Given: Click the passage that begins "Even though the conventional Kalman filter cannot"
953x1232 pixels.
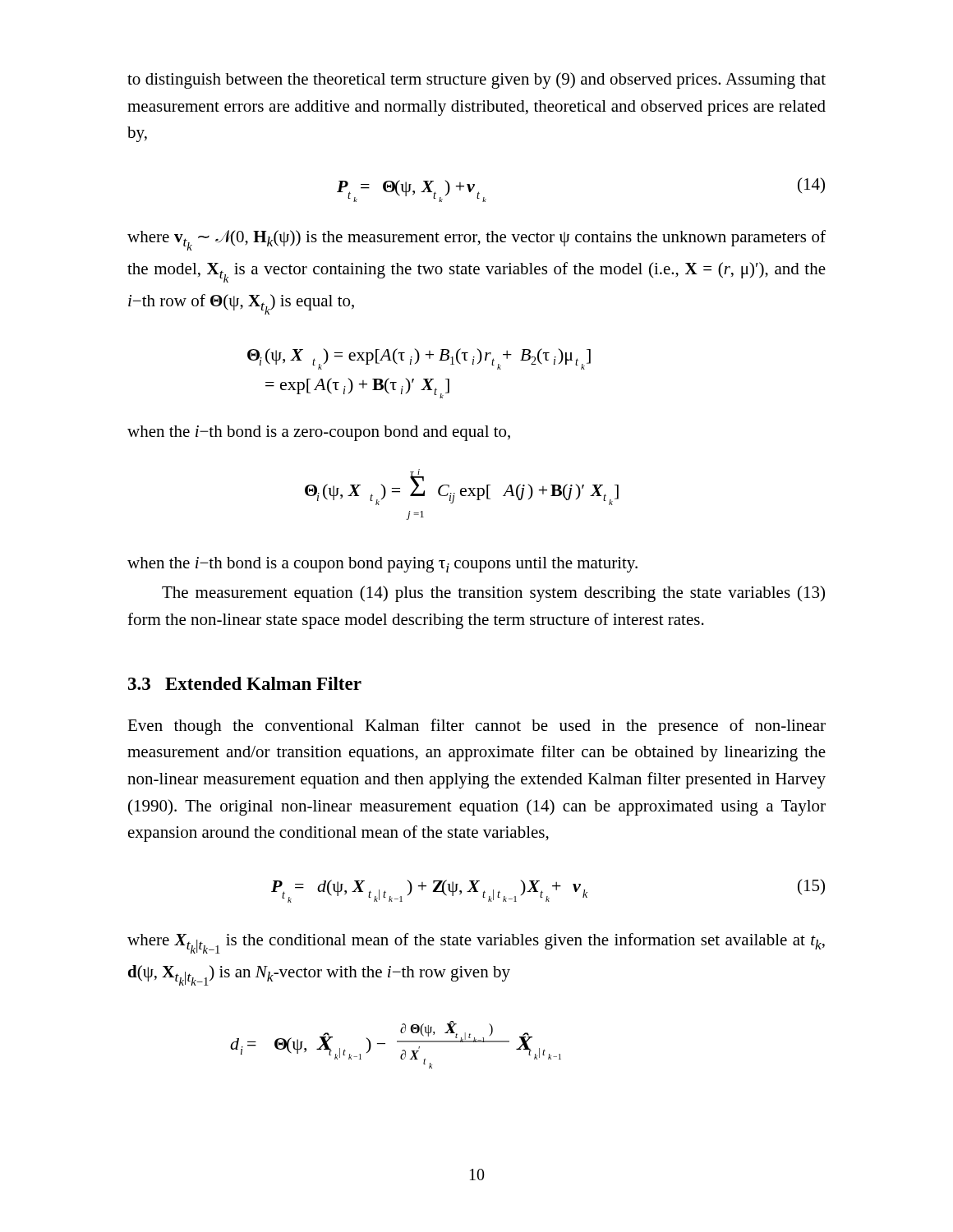Looking at the screenshot, I should point(476,779).
